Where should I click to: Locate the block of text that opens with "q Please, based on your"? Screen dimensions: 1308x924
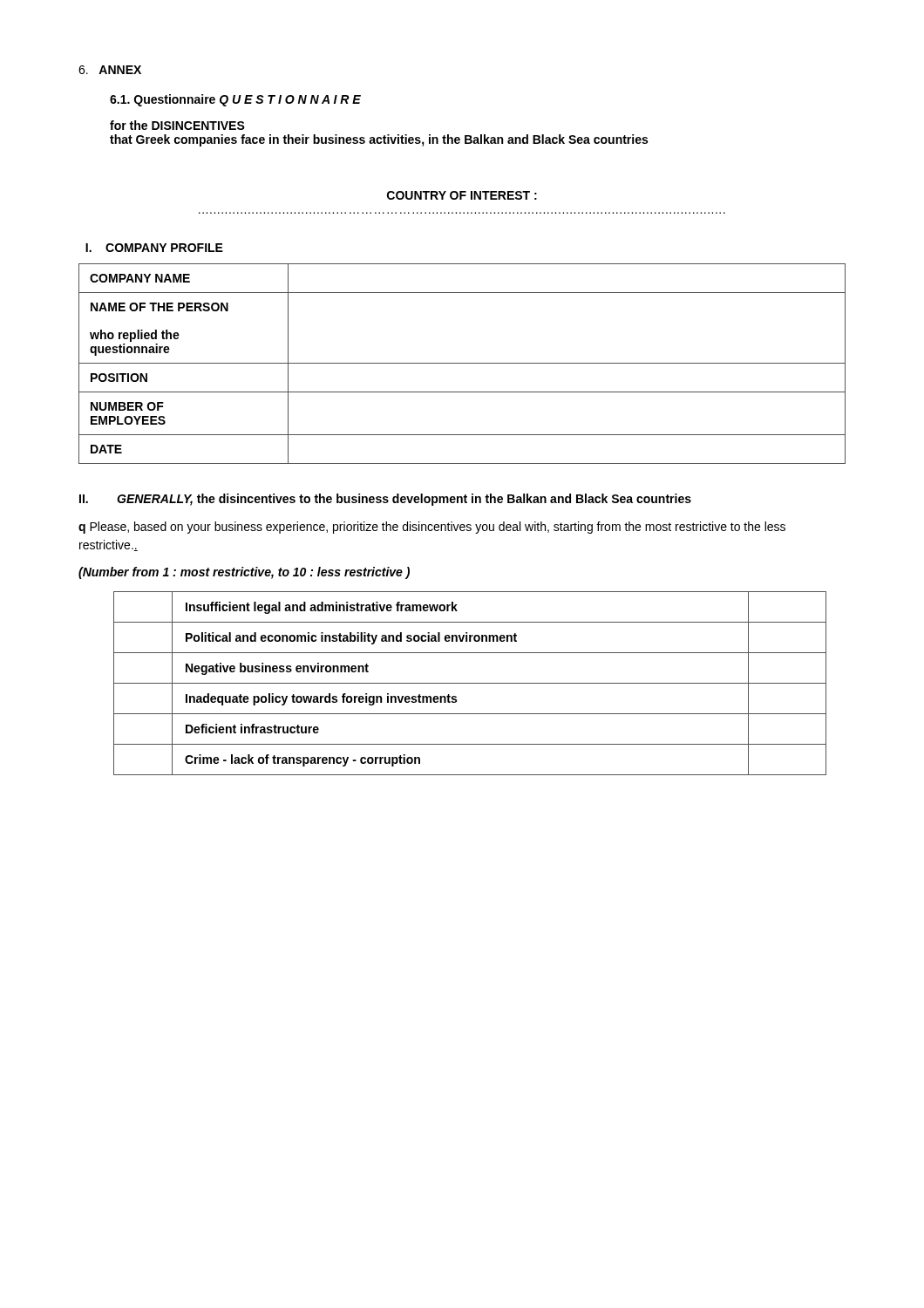point(432,536)
